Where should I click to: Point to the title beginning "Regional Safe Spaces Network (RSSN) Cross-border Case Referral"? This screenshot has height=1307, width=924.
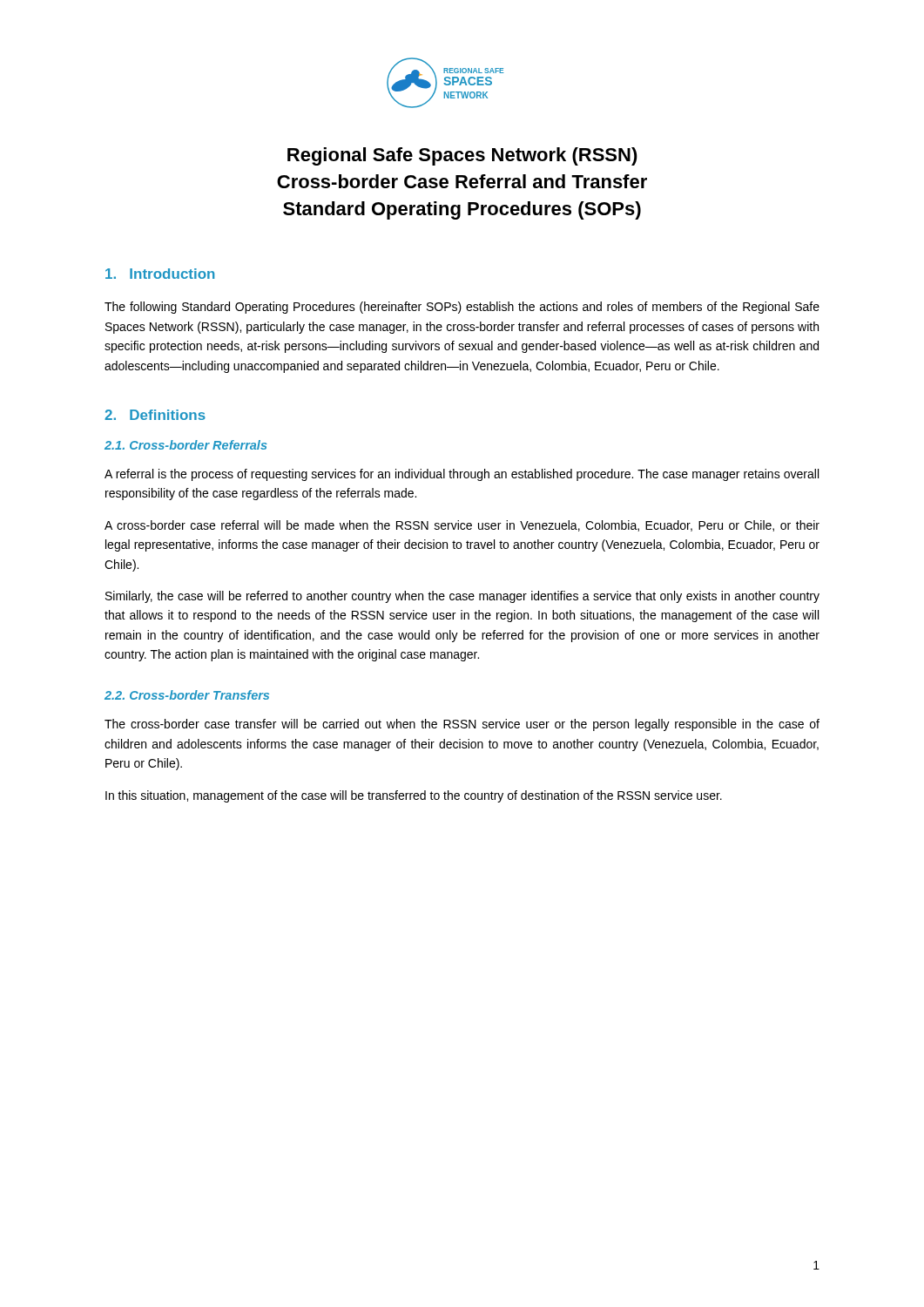[462, 182]
